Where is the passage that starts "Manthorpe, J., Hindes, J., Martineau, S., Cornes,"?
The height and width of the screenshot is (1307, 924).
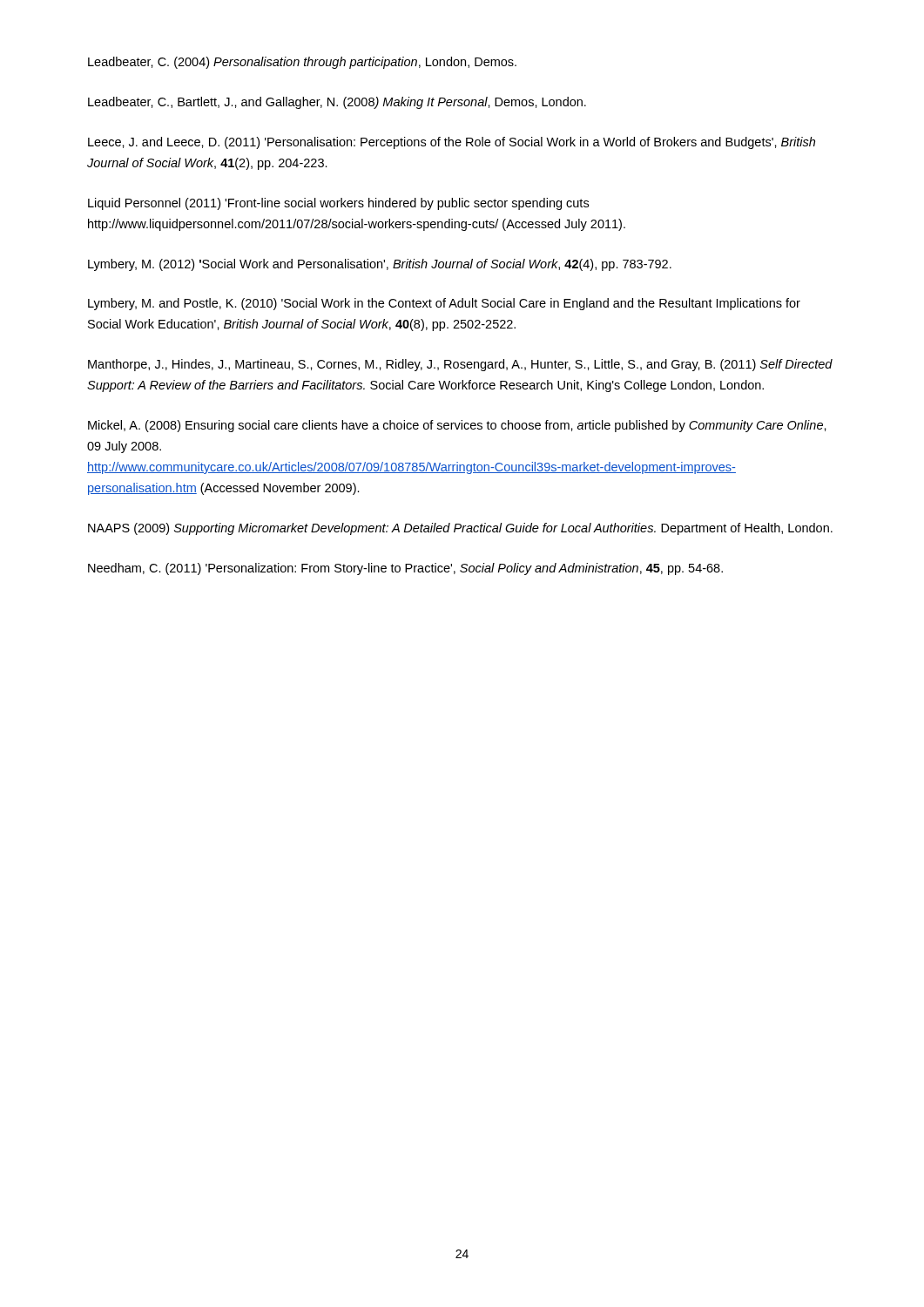pos(460,375)
